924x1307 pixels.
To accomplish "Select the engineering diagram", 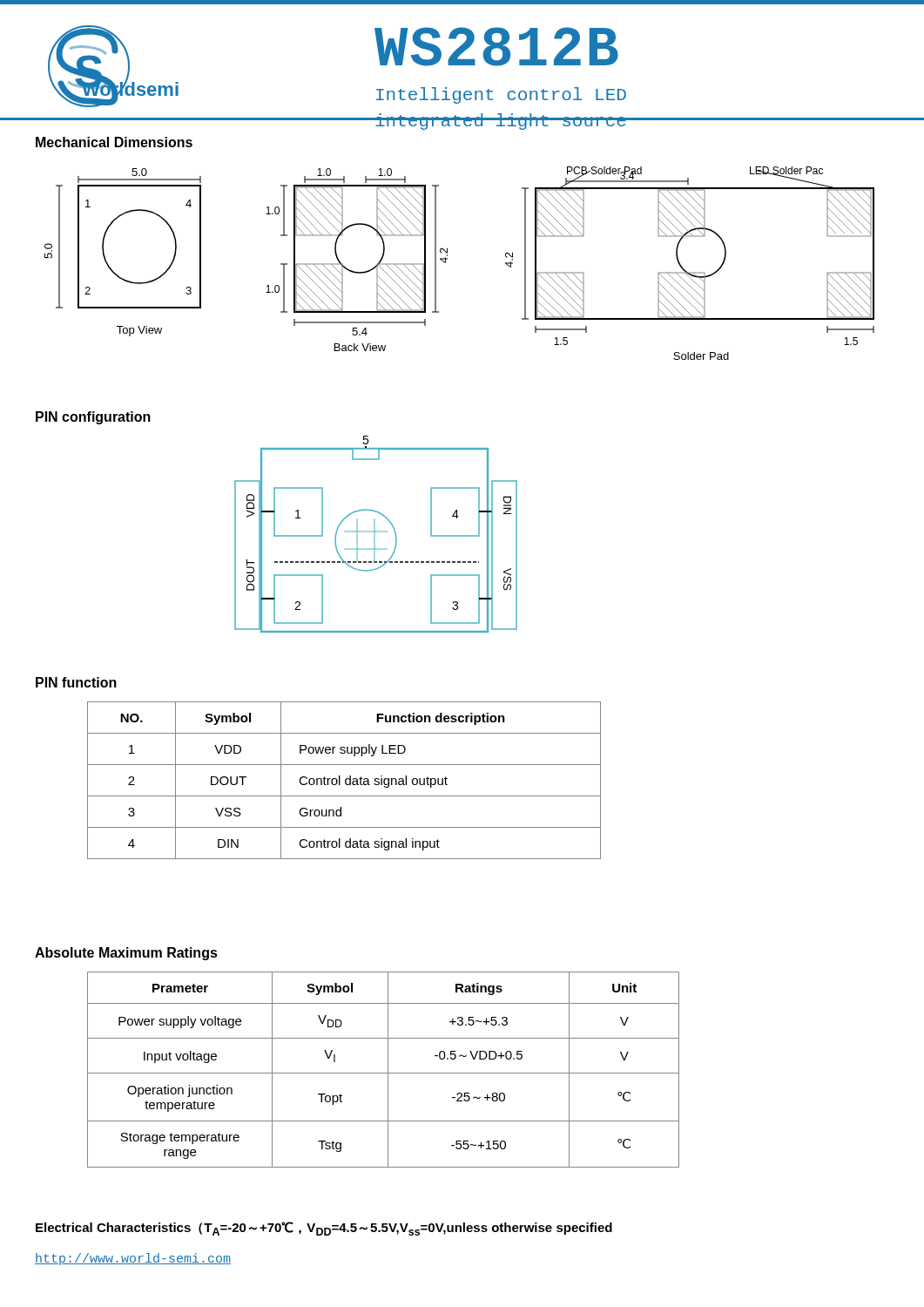I will click(x=462, y=273).
